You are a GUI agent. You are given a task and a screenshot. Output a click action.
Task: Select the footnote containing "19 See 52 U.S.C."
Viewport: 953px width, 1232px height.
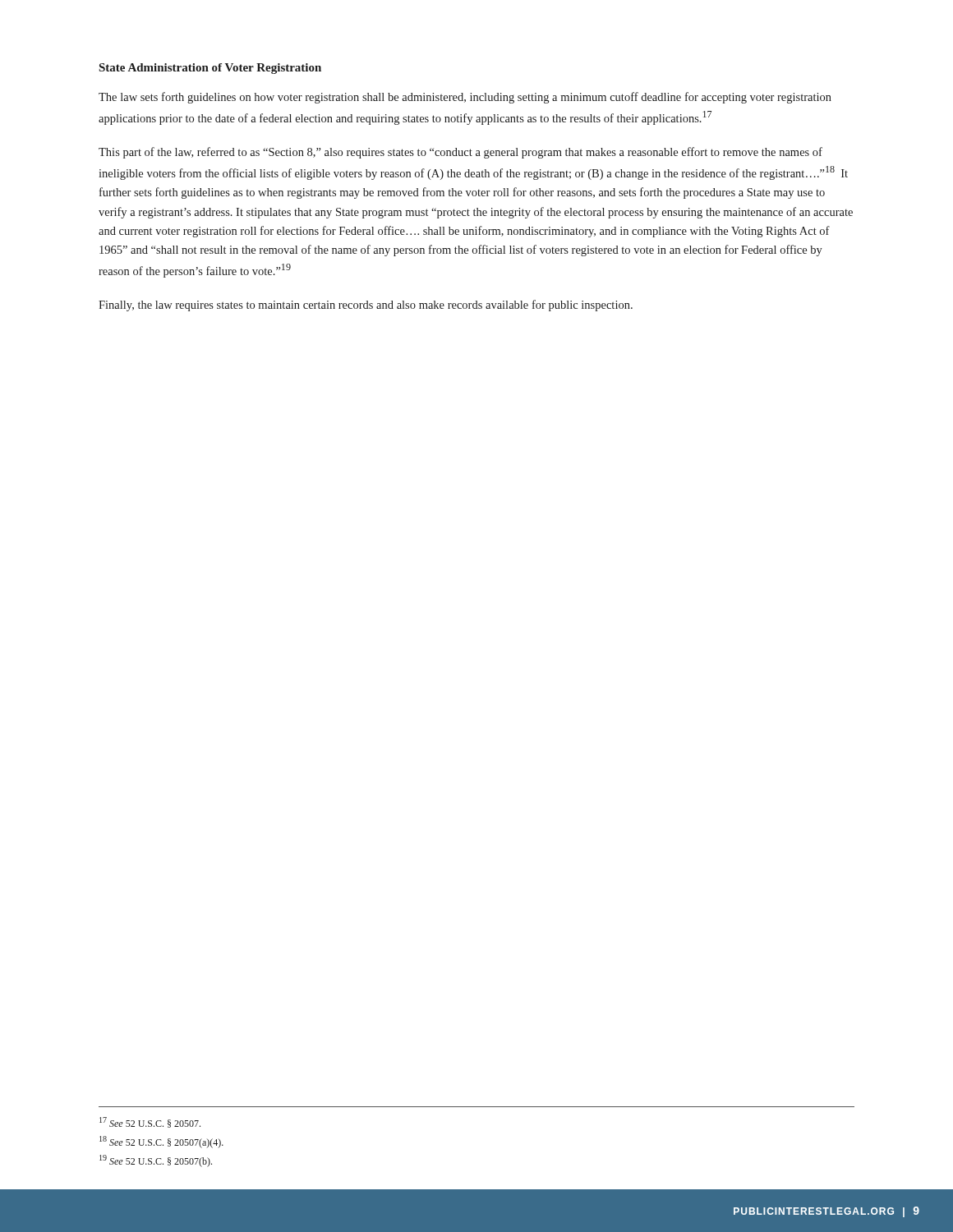(156, 1160)
